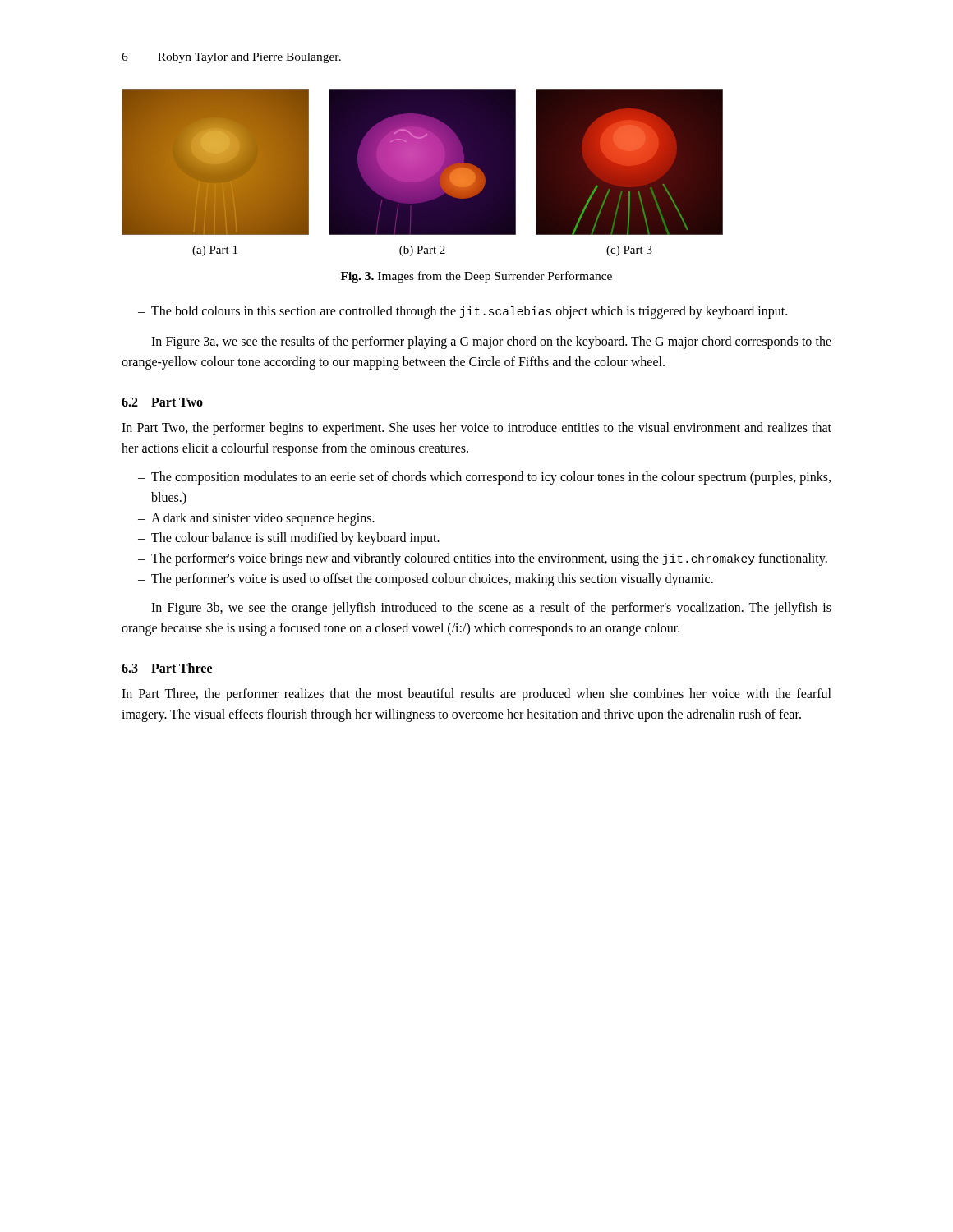
Task: Click on the list item with the text "– The performer's voice brings new and vibrantly"
Action: point(476,559)
